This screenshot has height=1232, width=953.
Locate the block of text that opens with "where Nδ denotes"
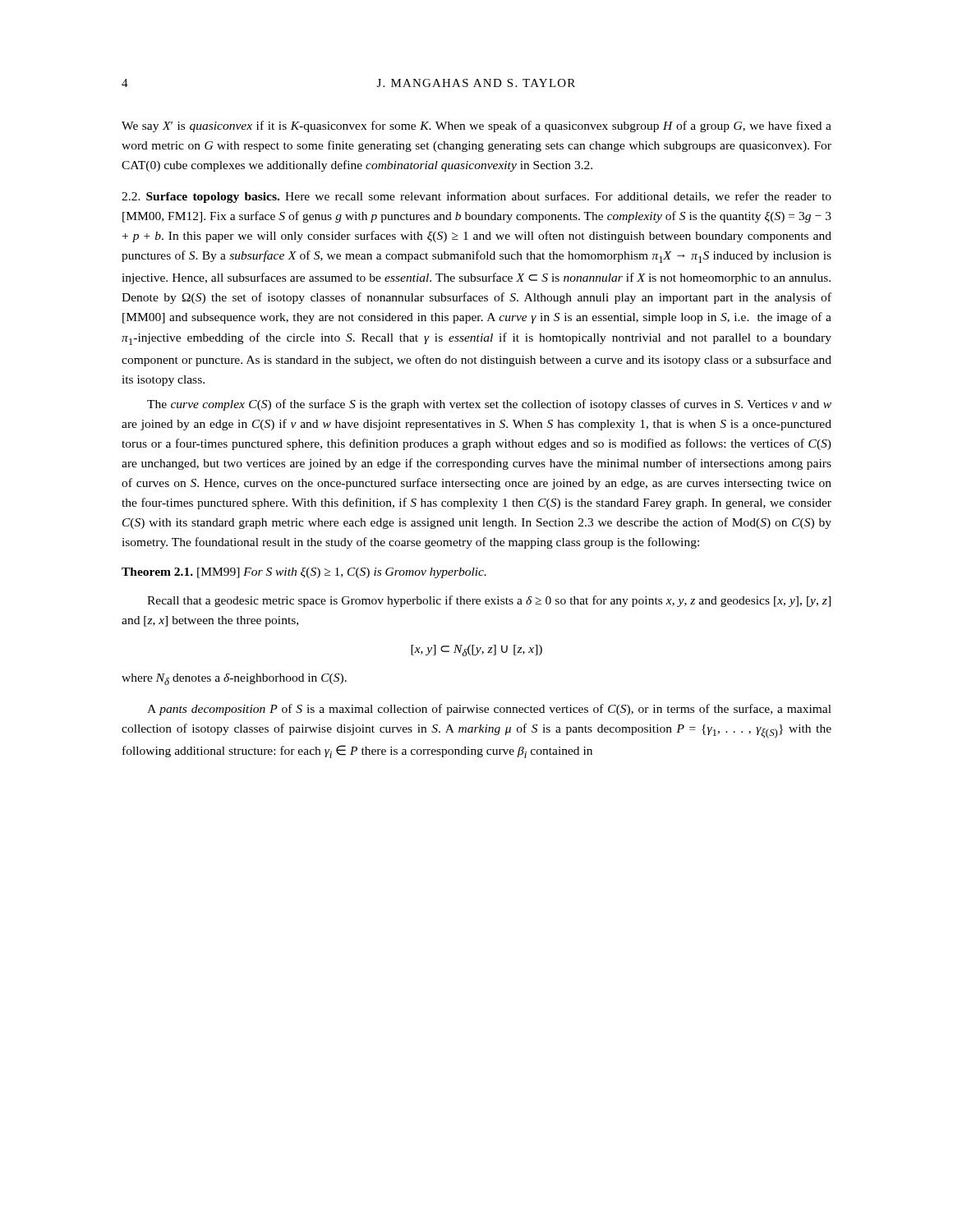476,715
